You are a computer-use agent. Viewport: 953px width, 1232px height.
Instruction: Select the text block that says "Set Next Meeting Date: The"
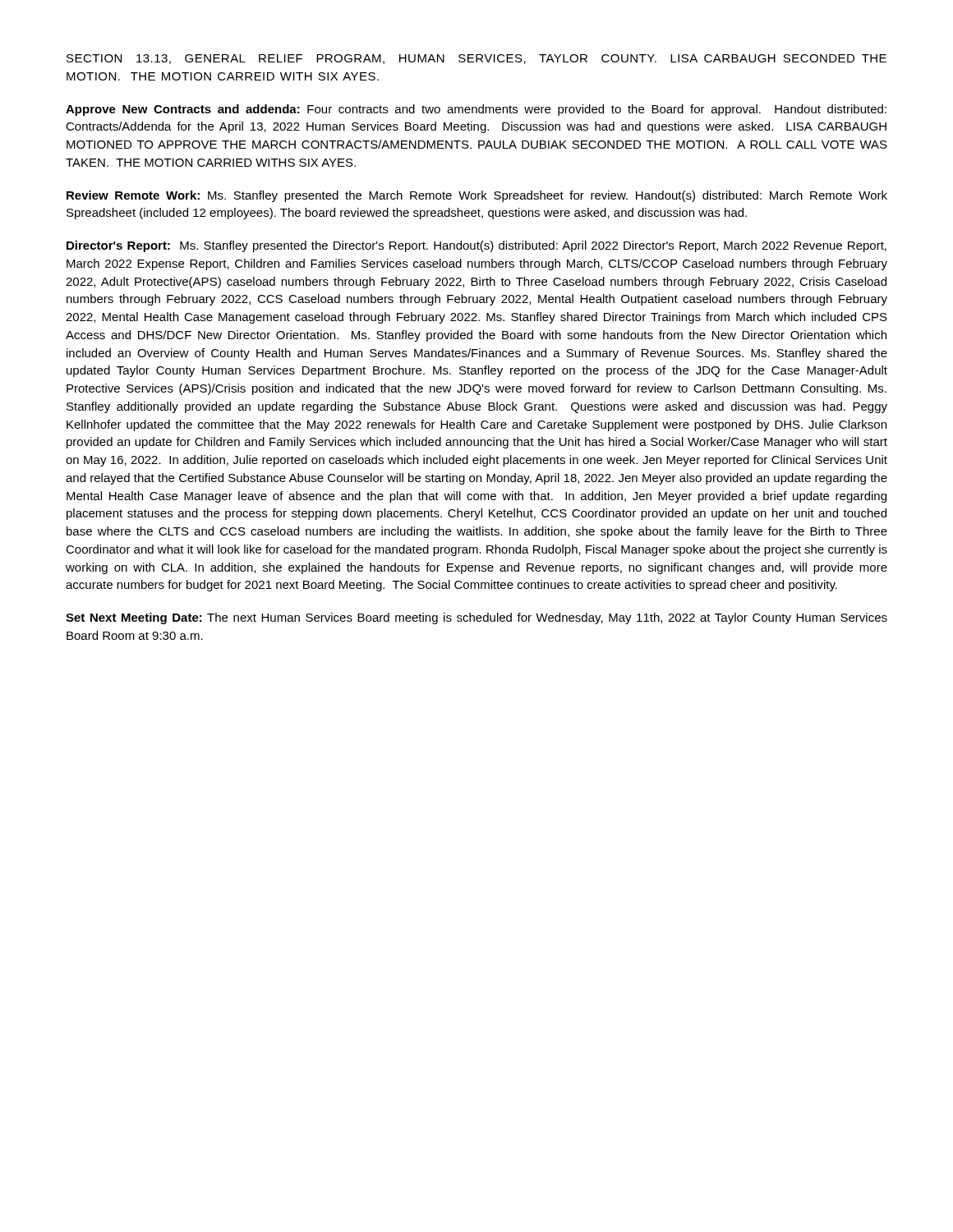coord(476,626)
